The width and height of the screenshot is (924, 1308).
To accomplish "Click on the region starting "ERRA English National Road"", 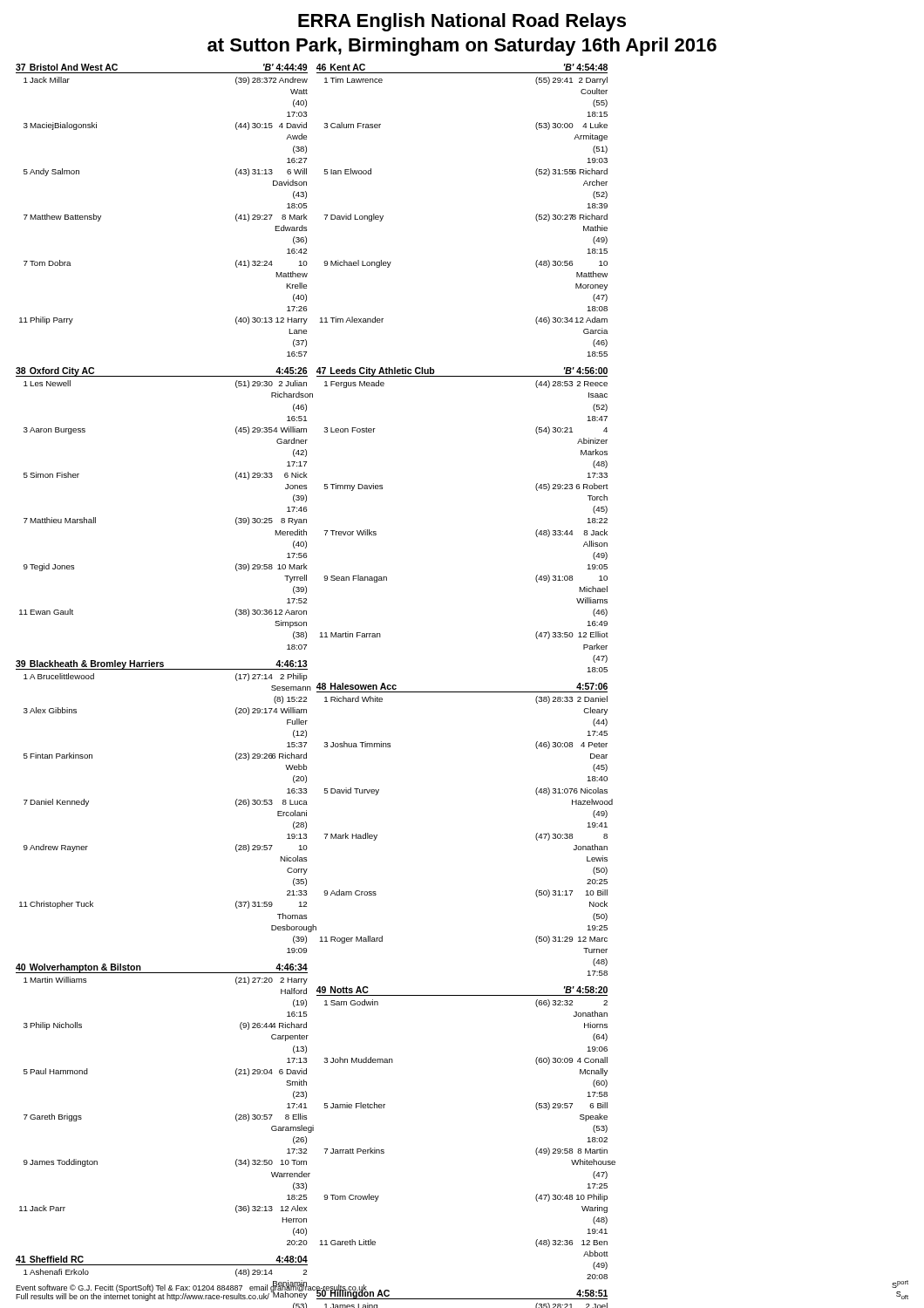I will coord(462,32).
